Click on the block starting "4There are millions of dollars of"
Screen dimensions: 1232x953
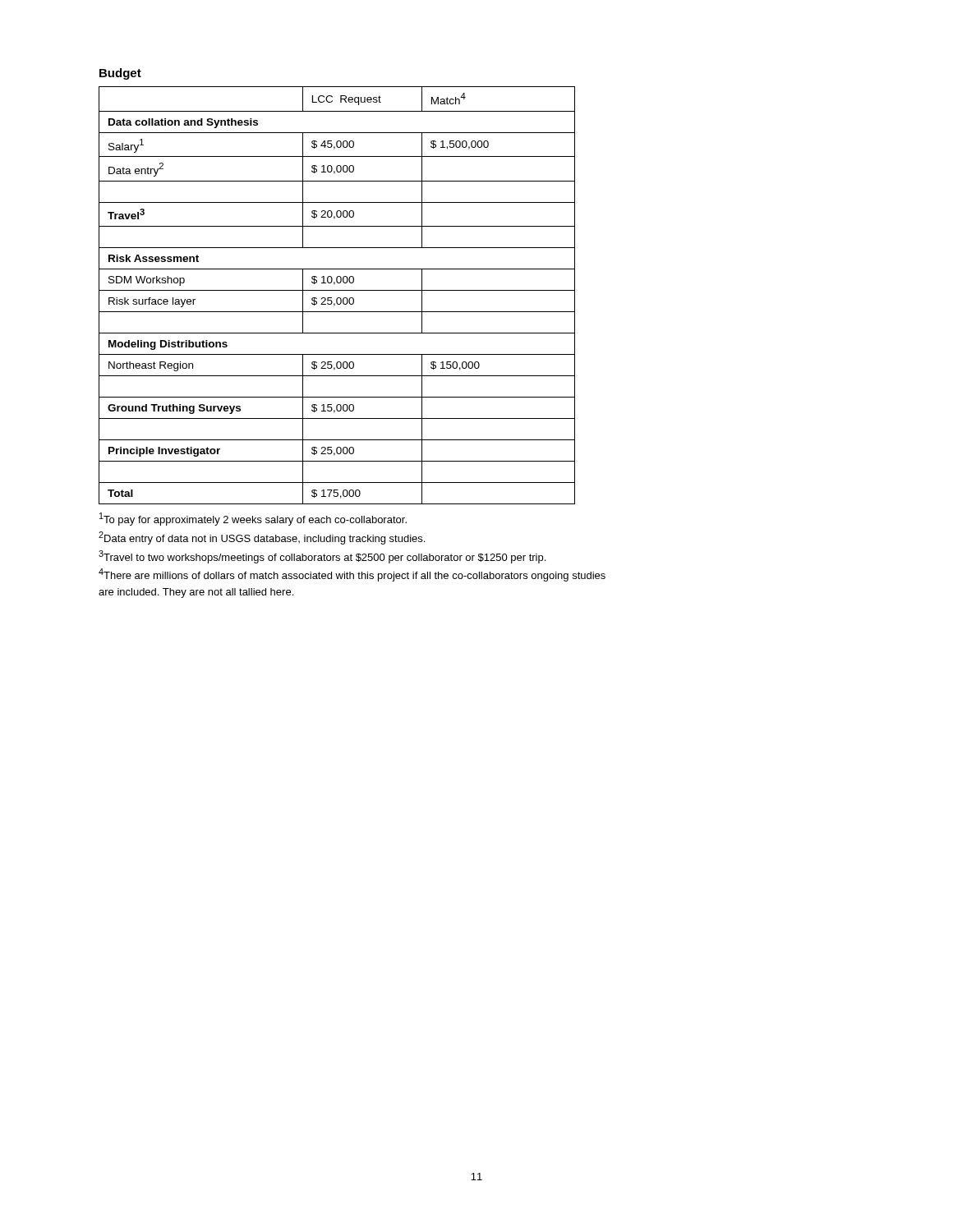point(352,583)
